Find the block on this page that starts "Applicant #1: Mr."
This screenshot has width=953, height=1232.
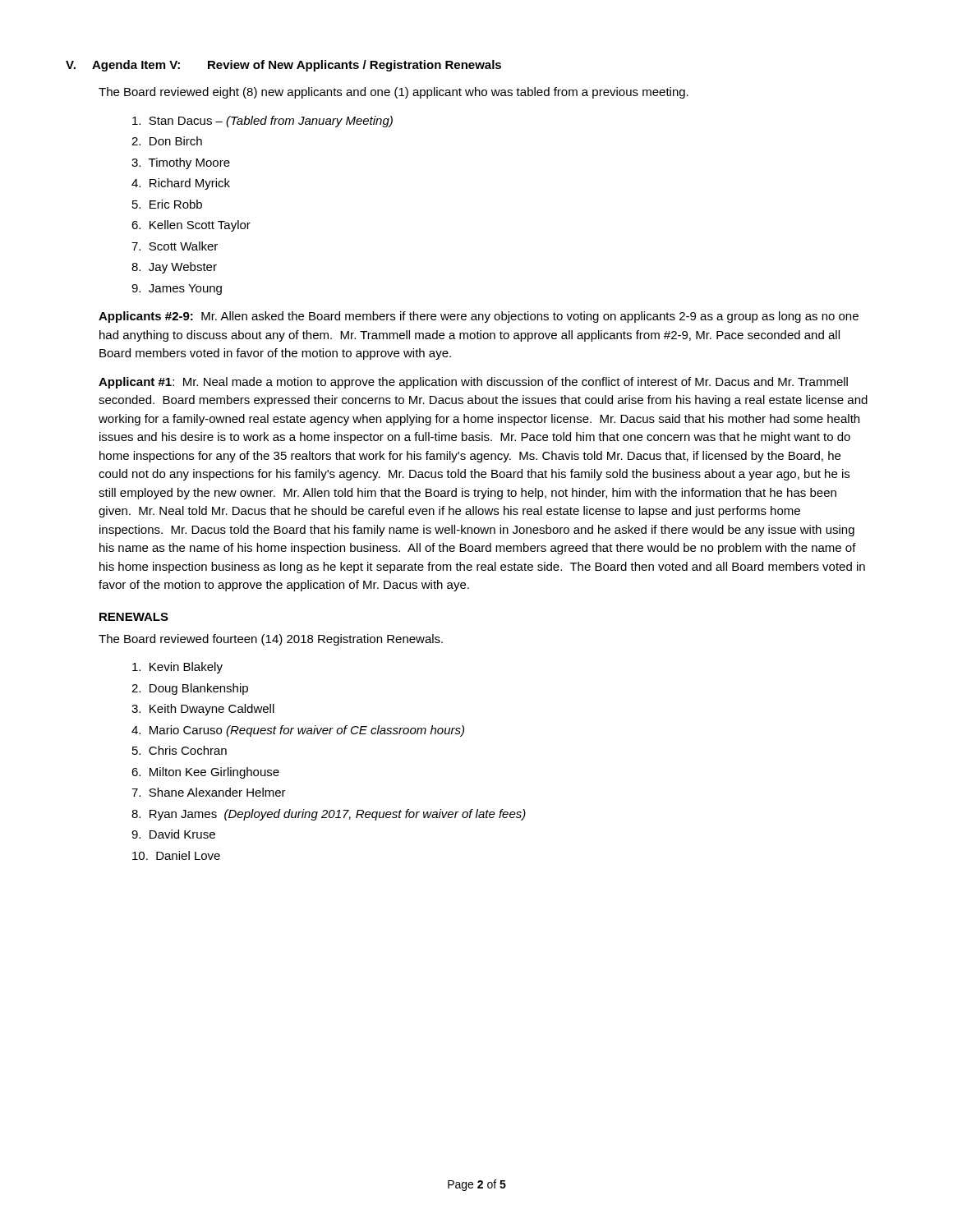[483, 483]
